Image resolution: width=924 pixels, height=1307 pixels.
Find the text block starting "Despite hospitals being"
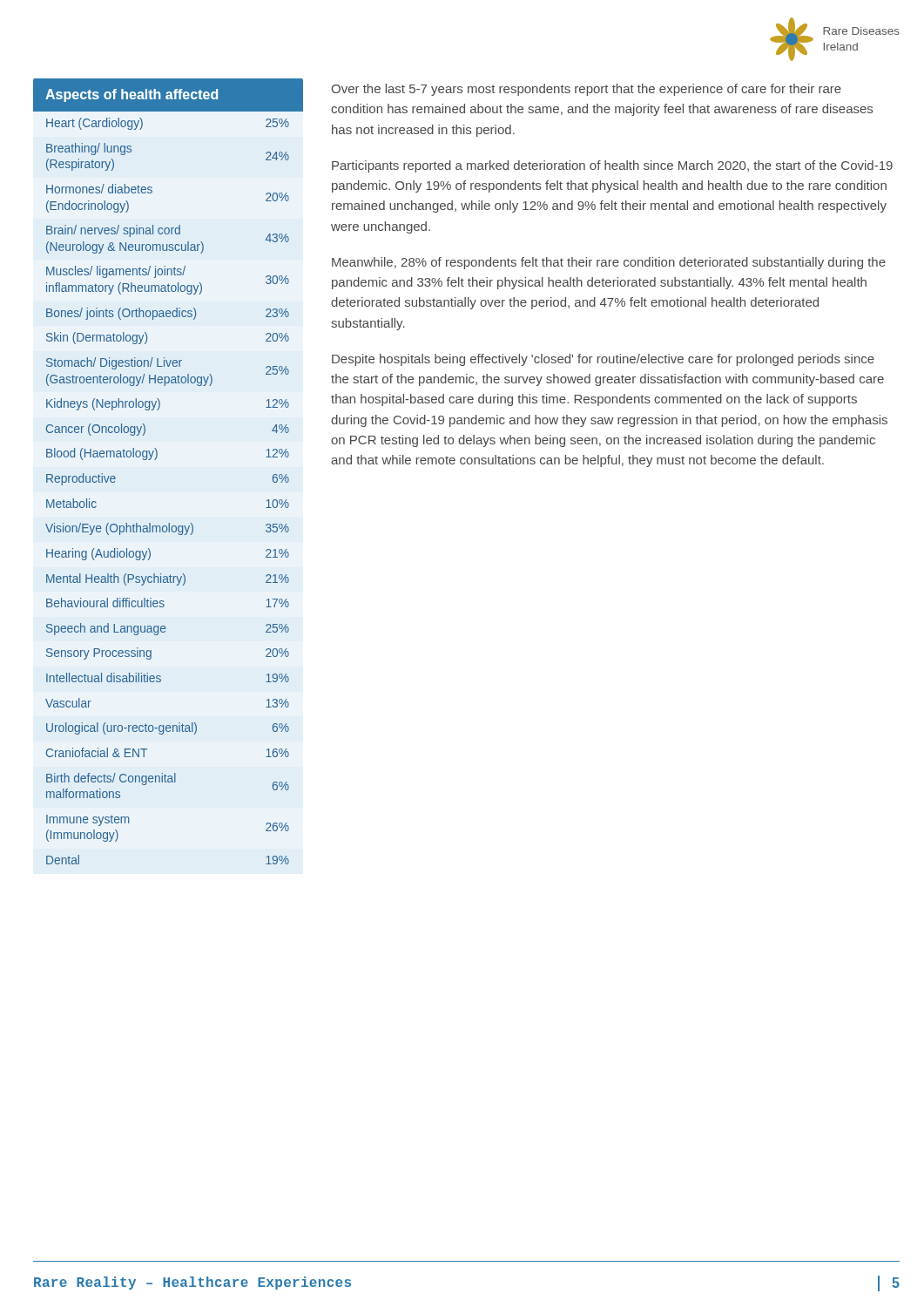click(x=613, y=409)
